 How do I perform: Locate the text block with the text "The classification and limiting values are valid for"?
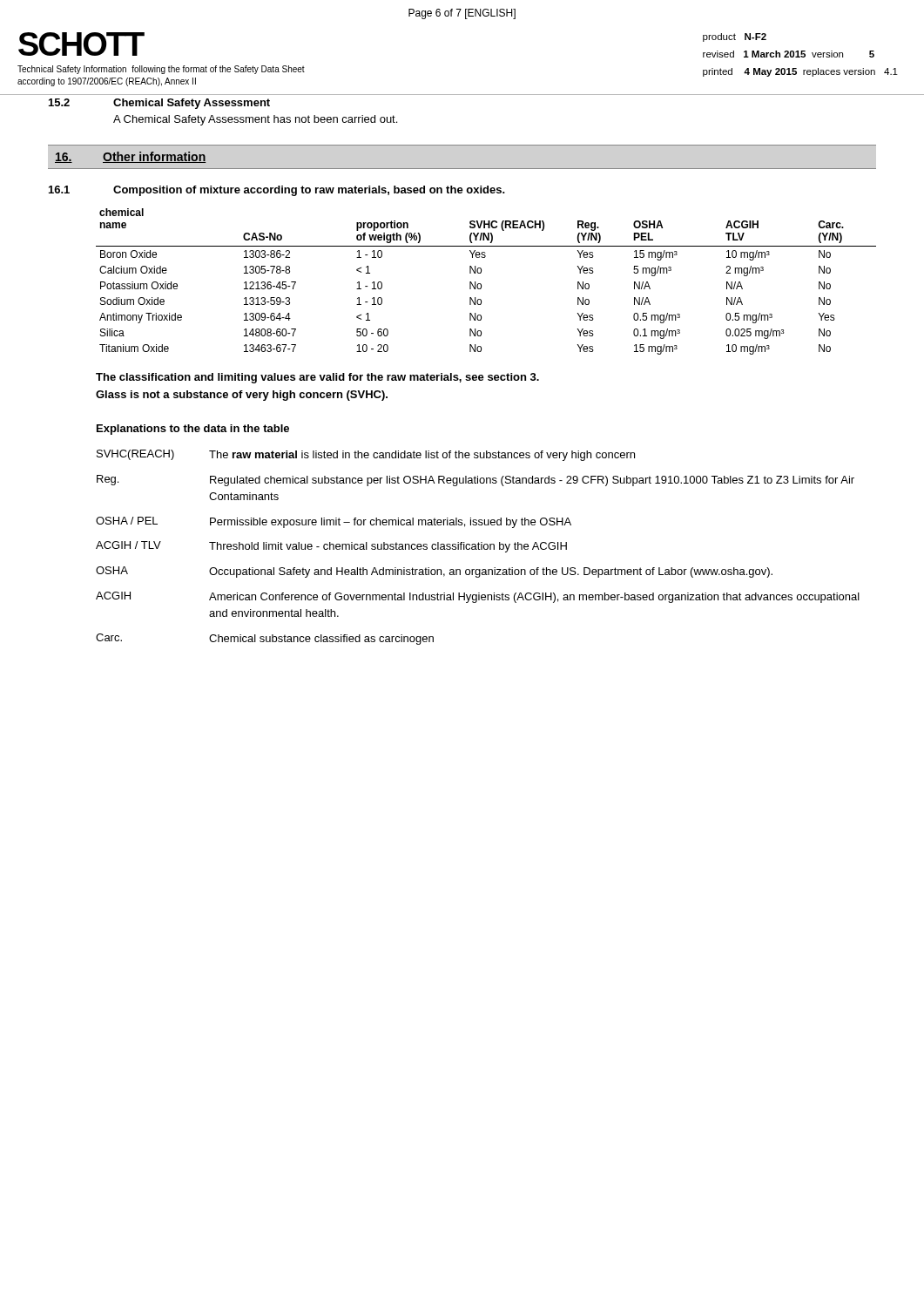pyautogui.click(x=486, y=386)
